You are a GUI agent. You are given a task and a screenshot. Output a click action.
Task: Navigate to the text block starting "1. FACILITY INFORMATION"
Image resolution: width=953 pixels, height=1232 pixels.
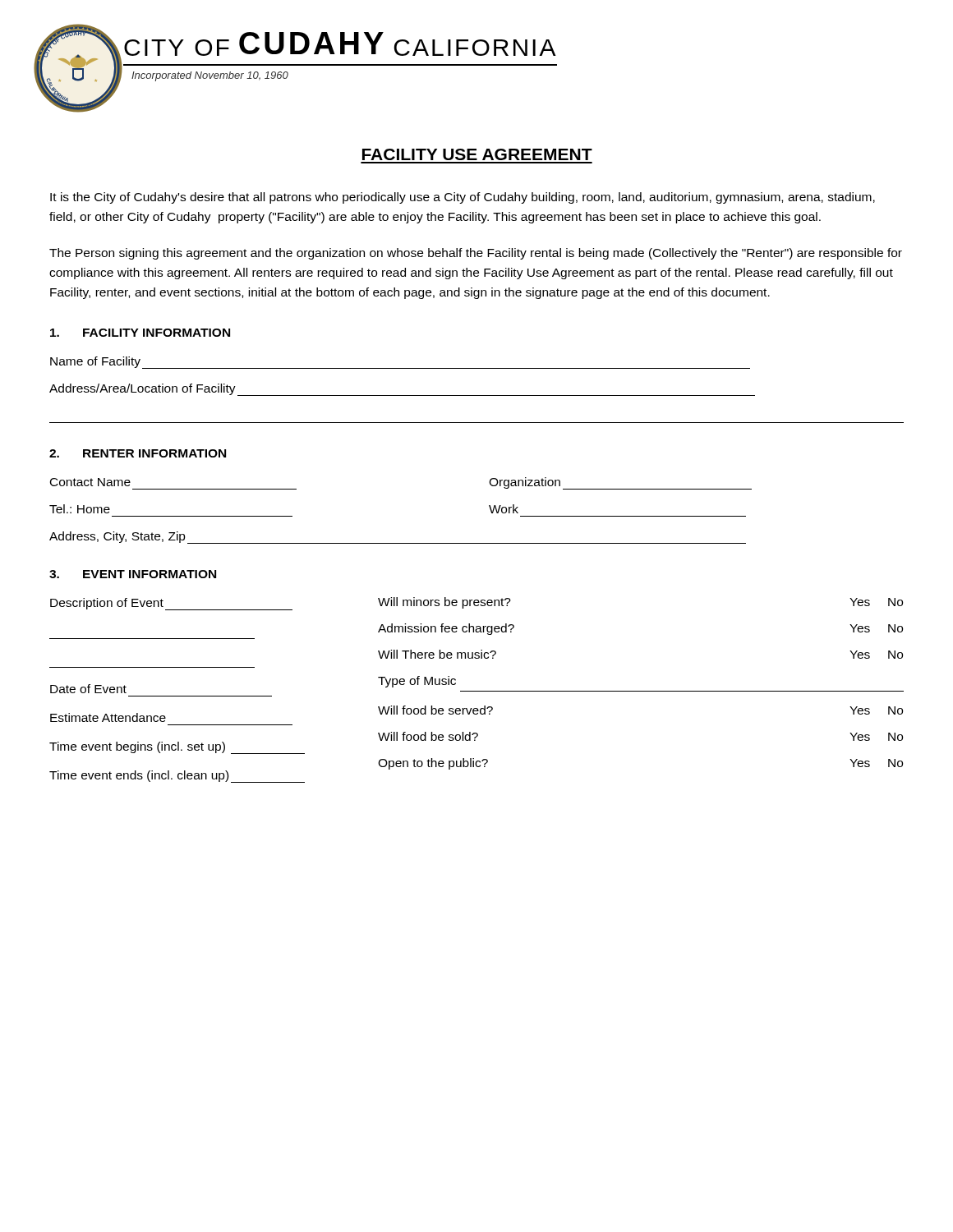[x=140, y=333]
